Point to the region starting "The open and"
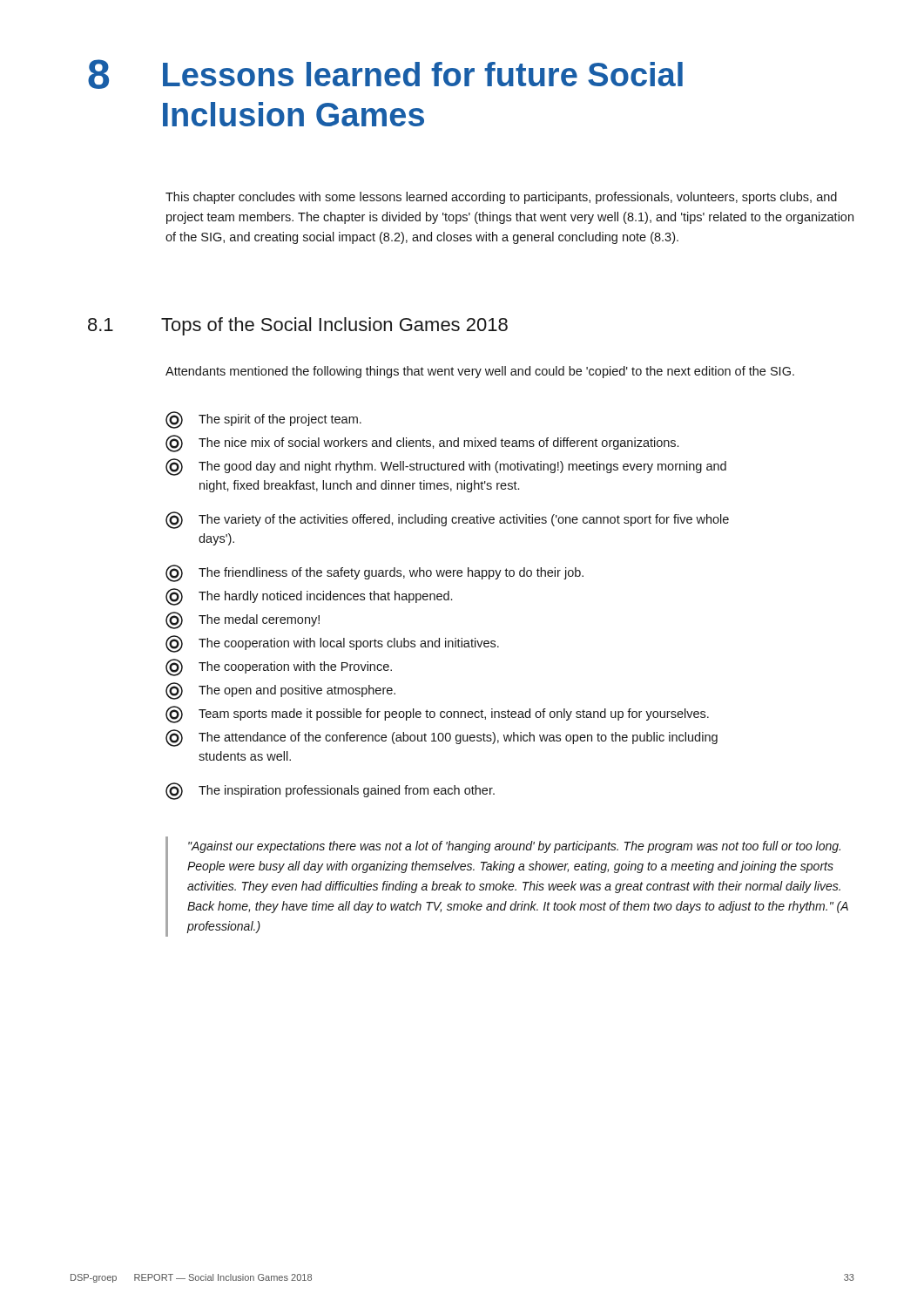This screenshot has height=1307, width=924. click(x=281, y=693)
